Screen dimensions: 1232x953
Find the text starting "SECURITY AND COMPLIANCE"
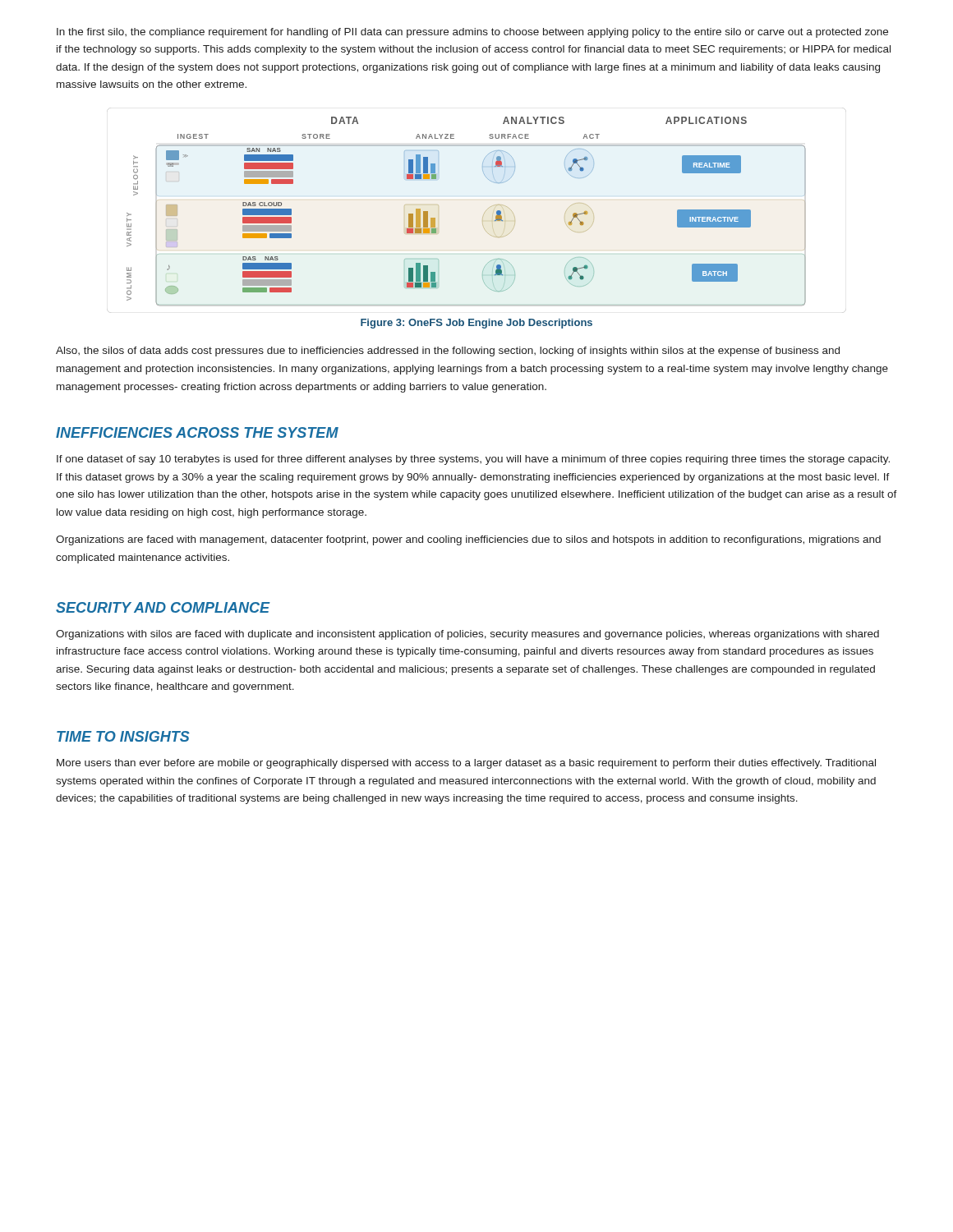click(x=163, y=607)
